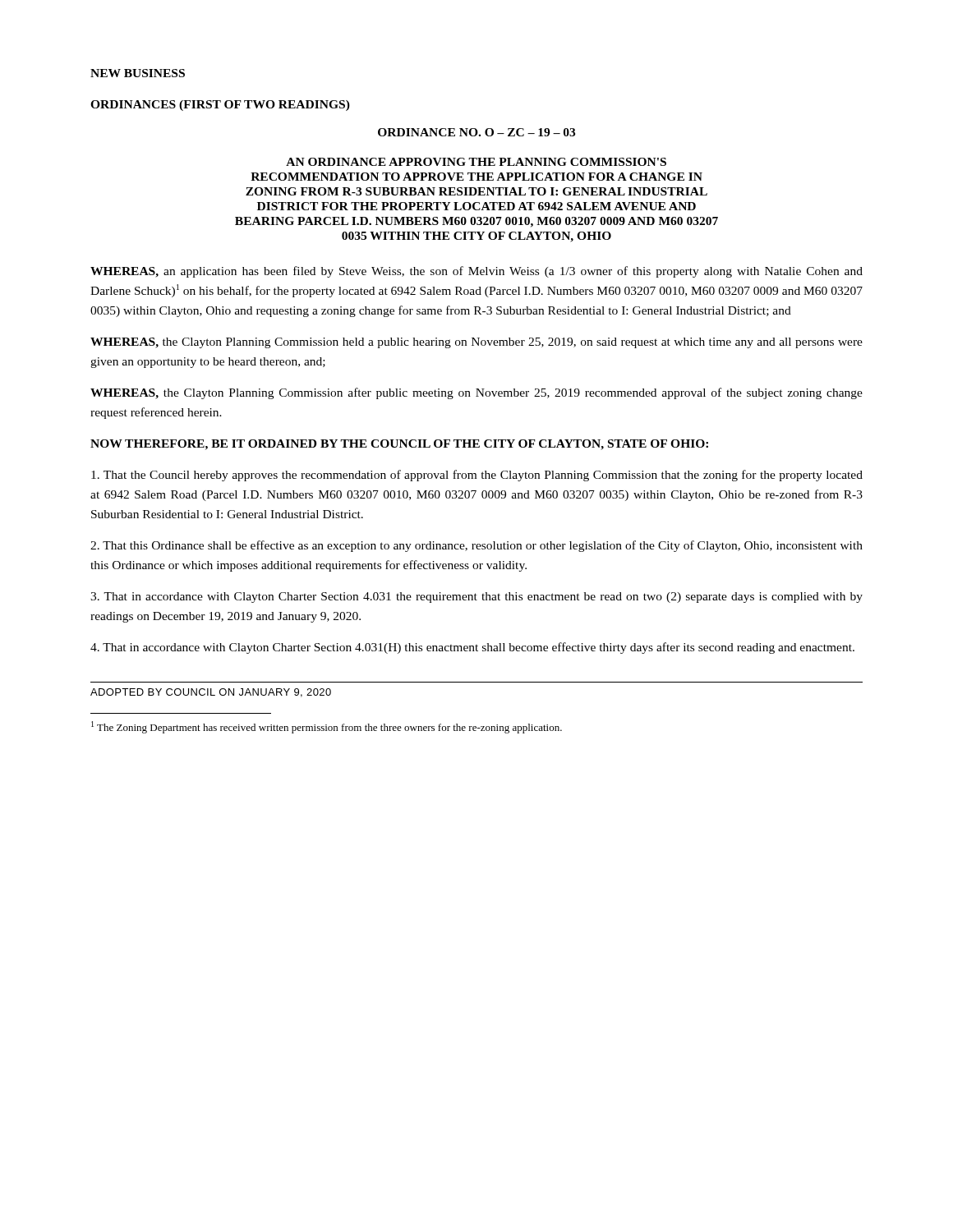Locate the block of text that opens with "That this Ordinance shall"
This screenshot has width=953, height=1232.
point(476,555)
